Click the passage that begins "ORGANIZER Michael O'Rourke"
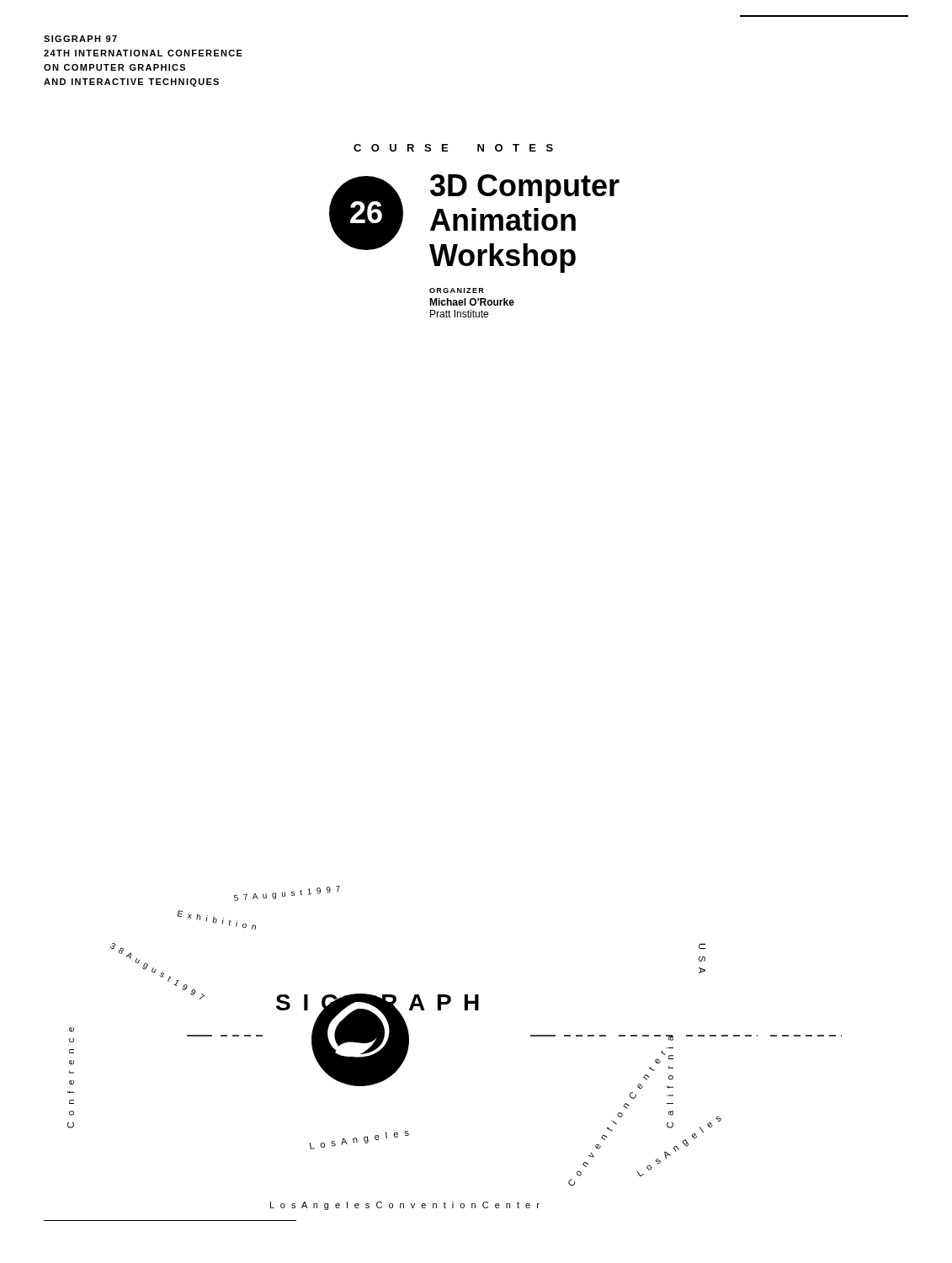This screenshot has width=952, height=1263. click(472, 303)
